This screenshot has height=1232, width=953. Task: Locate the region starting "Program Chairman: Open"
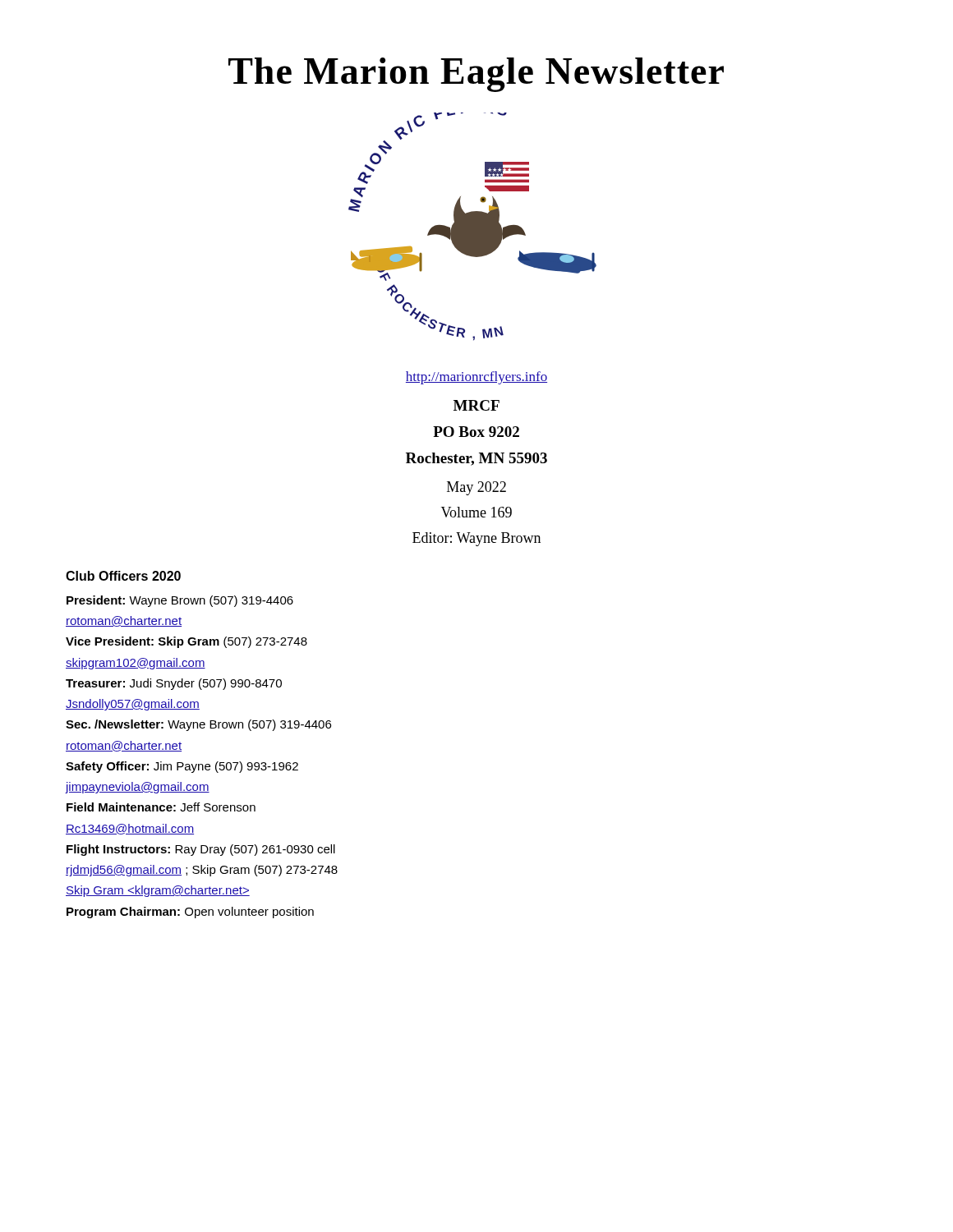(190, 911)
